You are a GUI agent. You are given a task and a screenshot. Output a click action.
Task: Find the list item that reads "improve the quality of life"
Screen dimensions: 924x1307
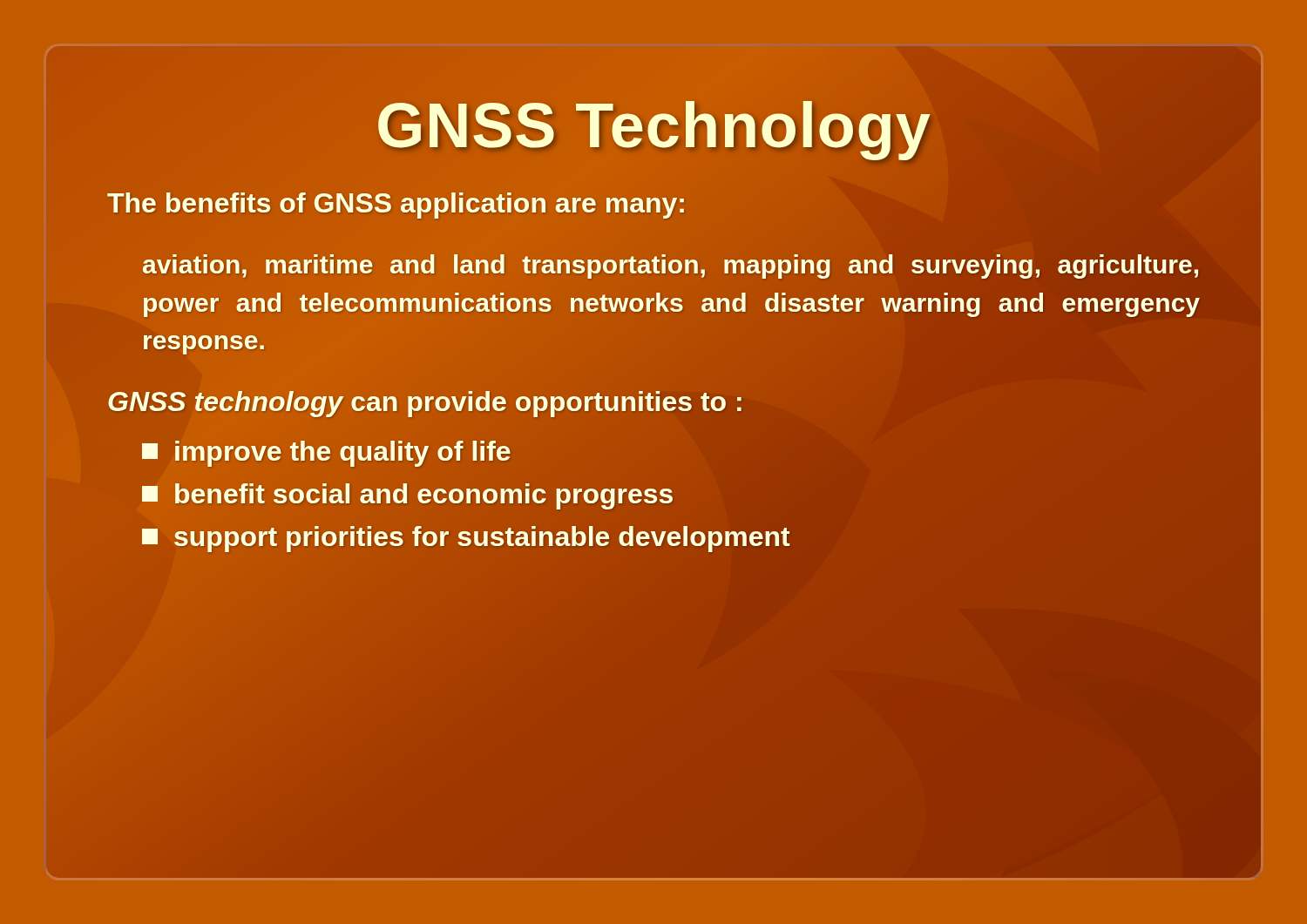click(x=327, y=451)
